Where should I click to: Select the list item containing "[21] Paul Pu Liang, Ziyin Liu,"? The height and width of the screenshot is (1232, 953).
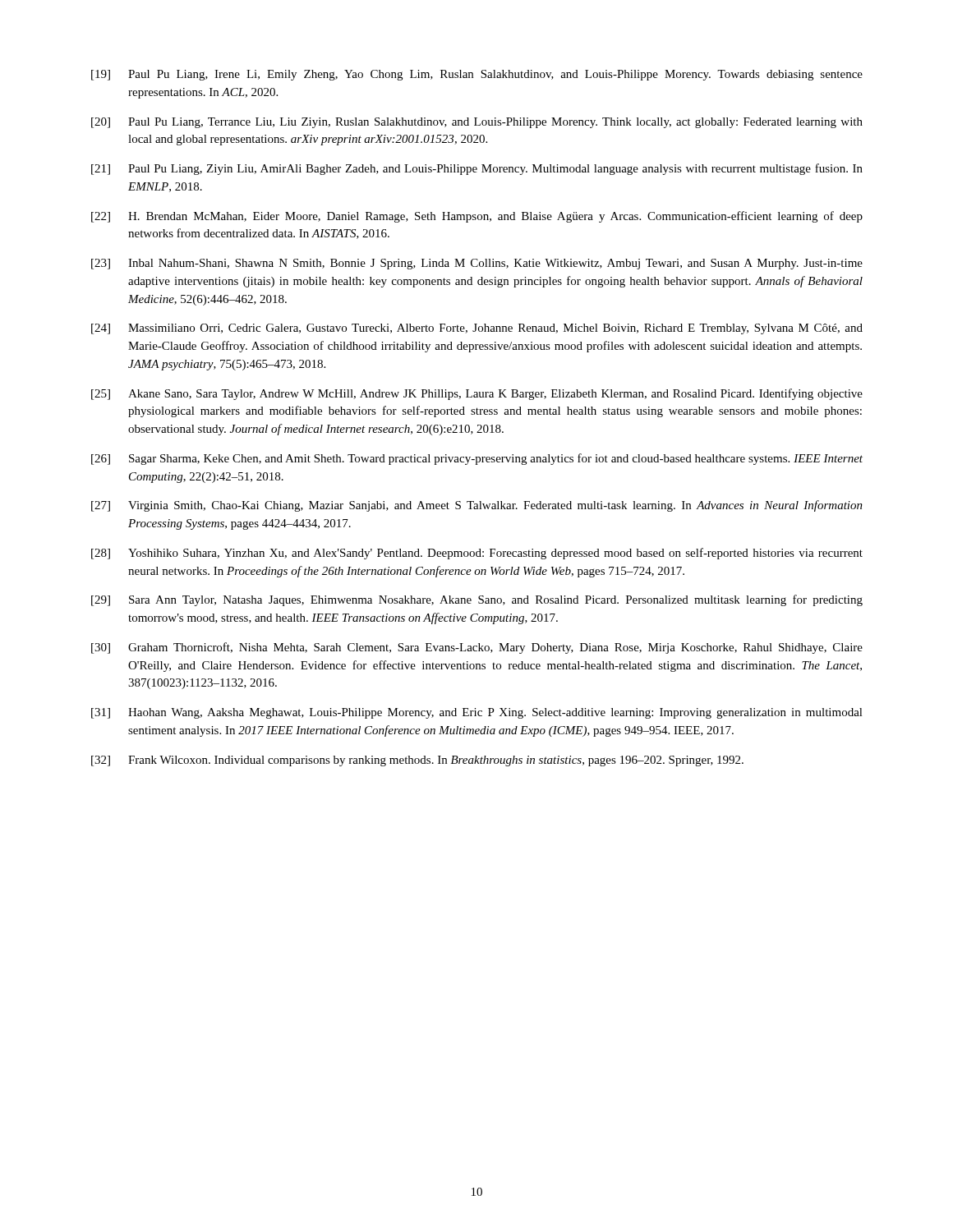tap(476, 178)
